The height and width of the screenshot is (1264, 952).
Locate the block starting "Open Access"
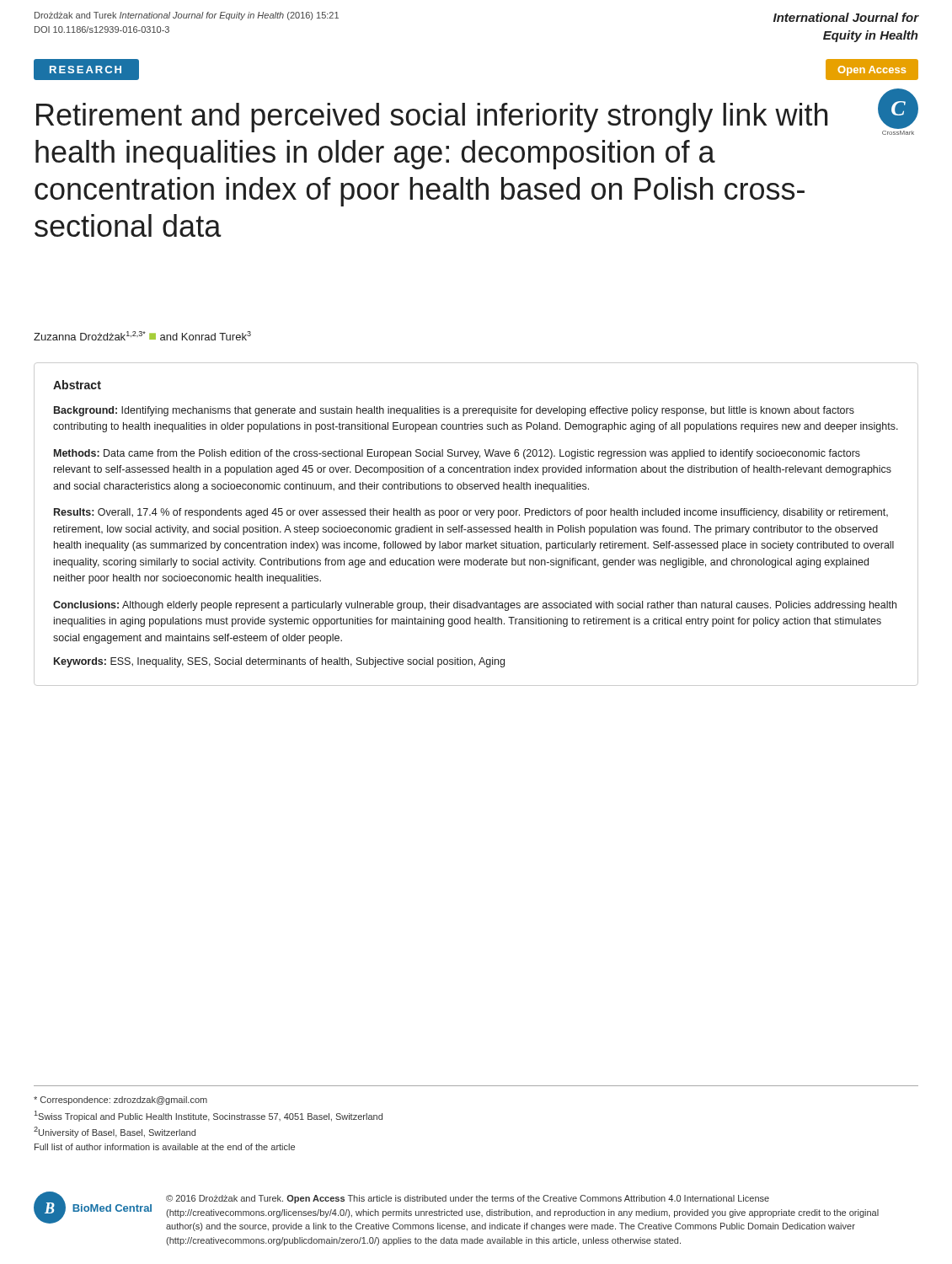tap(872, 70)
